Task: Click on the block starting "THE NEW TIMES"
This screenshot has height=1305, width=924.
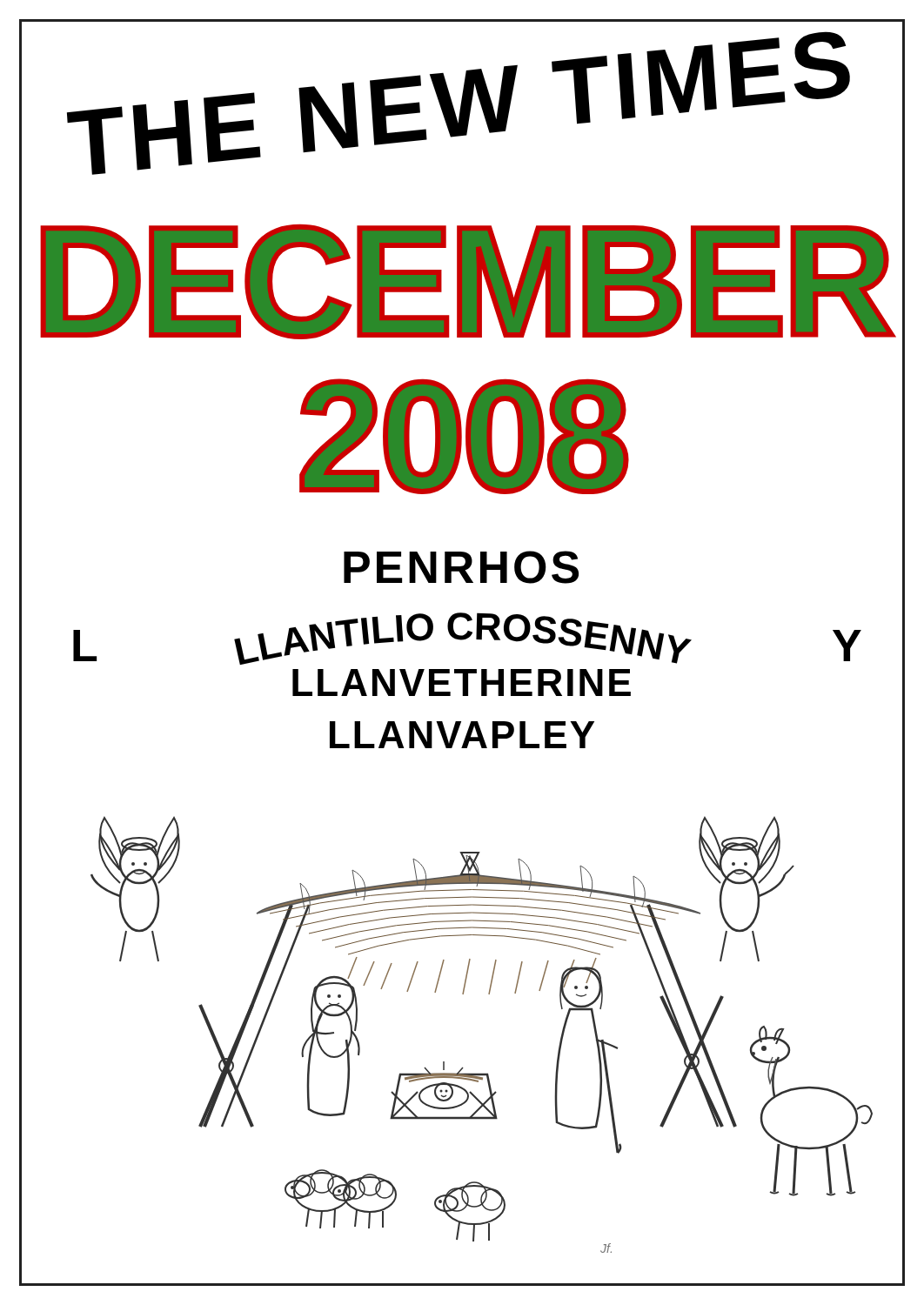Action: click(x=462, y=99)
